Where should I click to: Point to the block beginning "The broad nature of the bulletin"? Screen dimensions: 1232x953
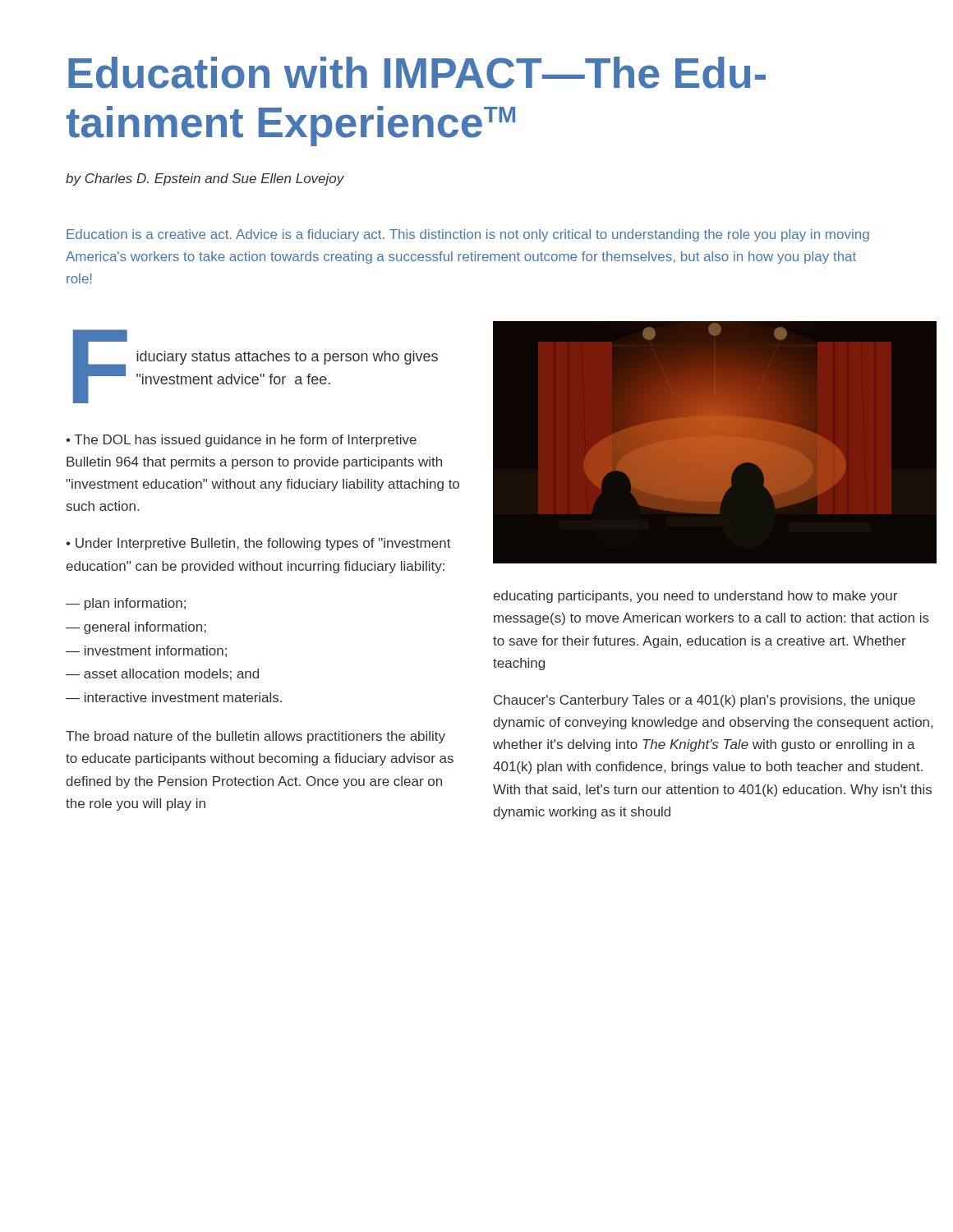260,770
